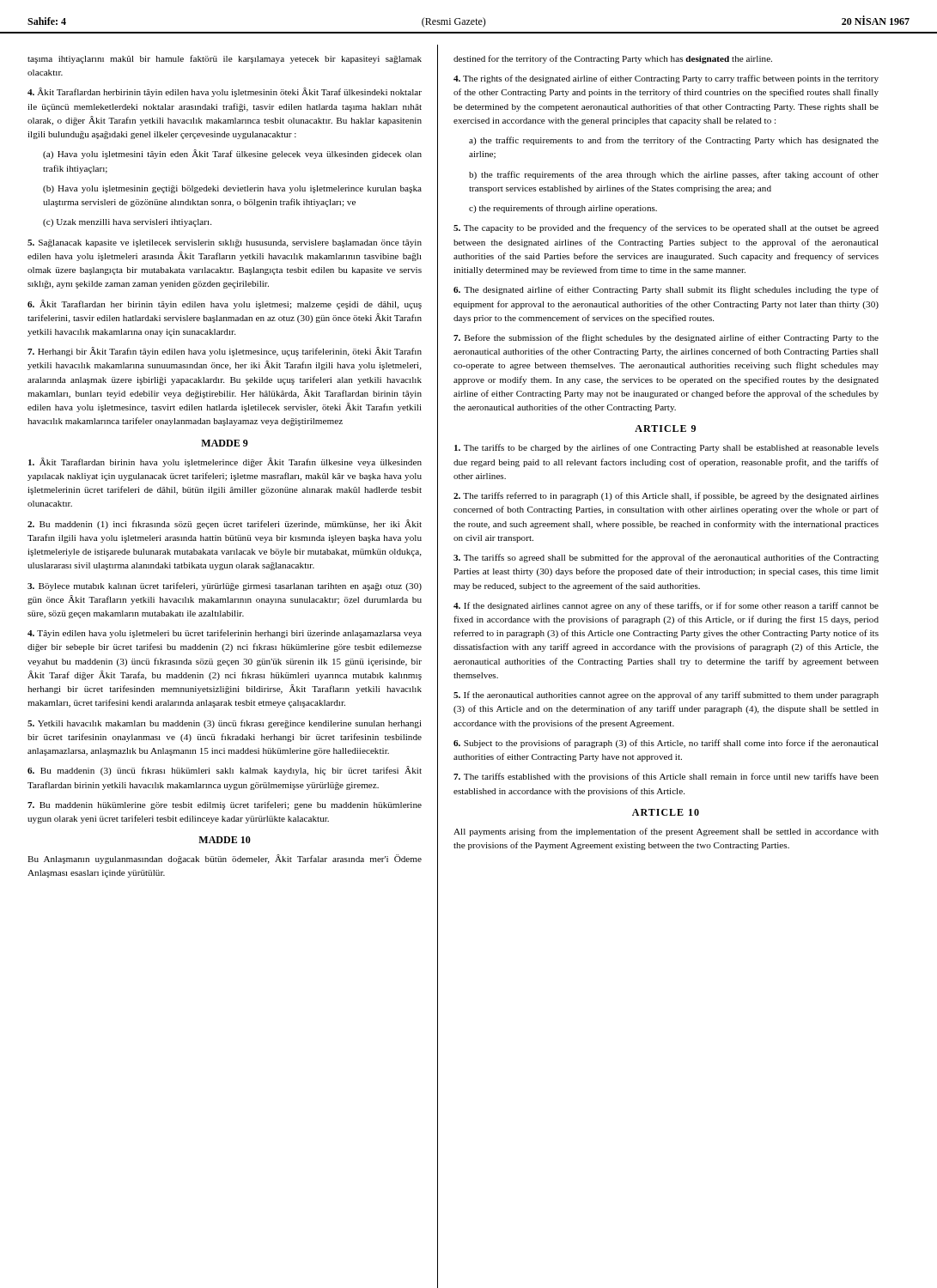Find the block on this page that starts "taşıma ihtiyaçlarını makûl"
937x1288 pixels.
pyautogui.click(x=225, y=65)
